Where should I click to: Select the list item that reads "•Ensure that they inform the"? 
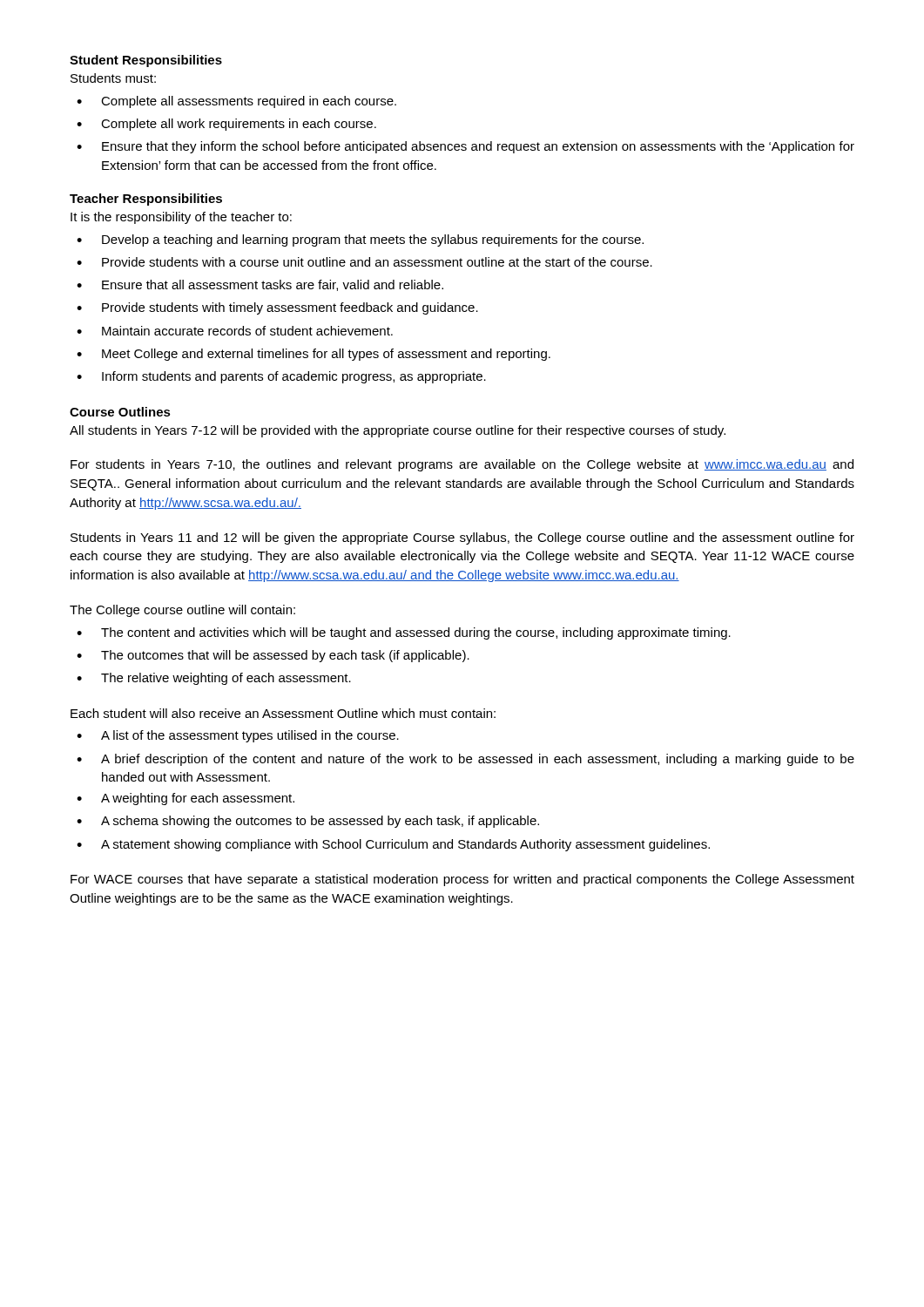(x=462, y=156)
